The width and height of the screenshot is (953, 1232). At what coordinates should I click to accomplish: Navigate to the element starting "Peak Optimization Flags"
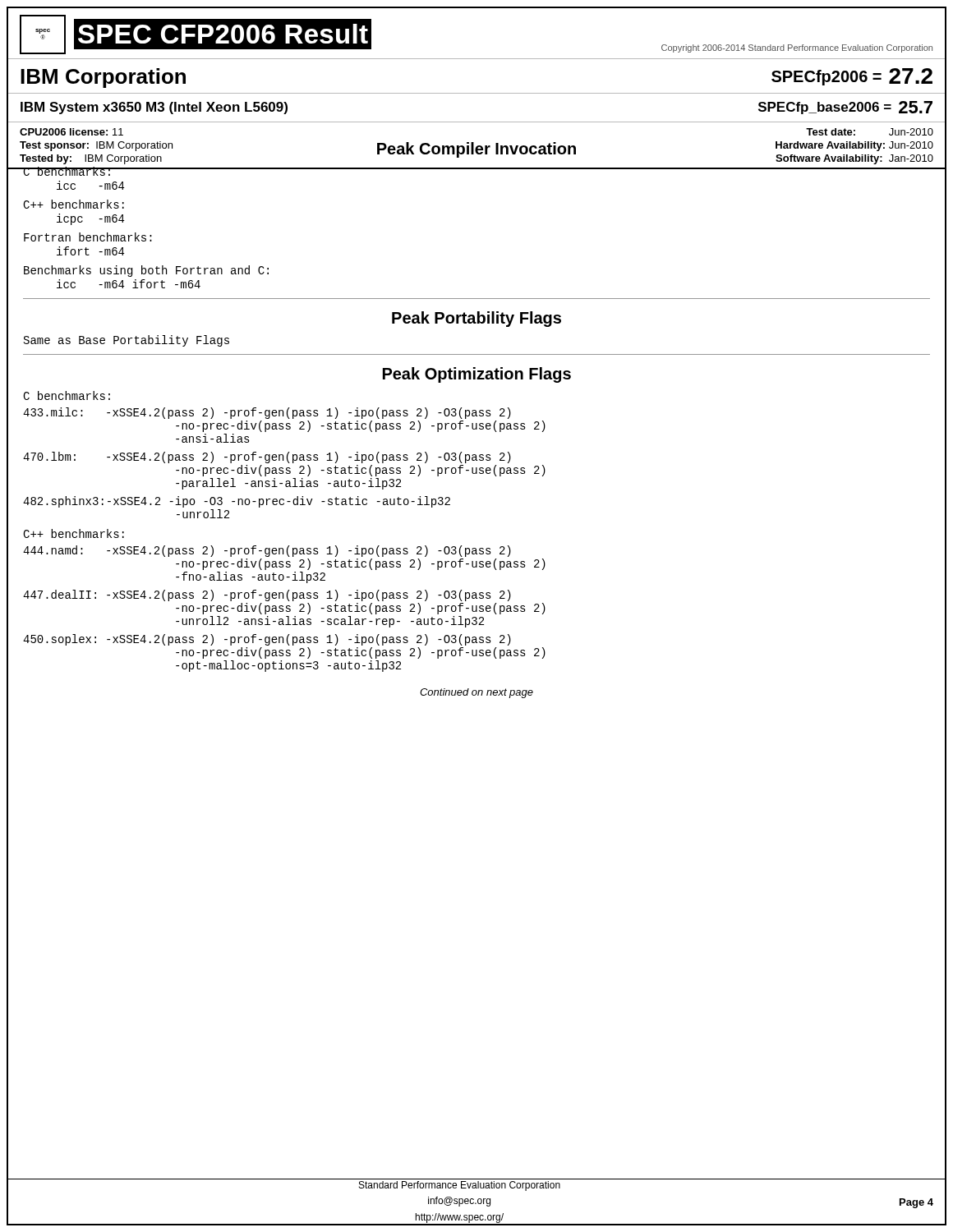tap(476, 374)
